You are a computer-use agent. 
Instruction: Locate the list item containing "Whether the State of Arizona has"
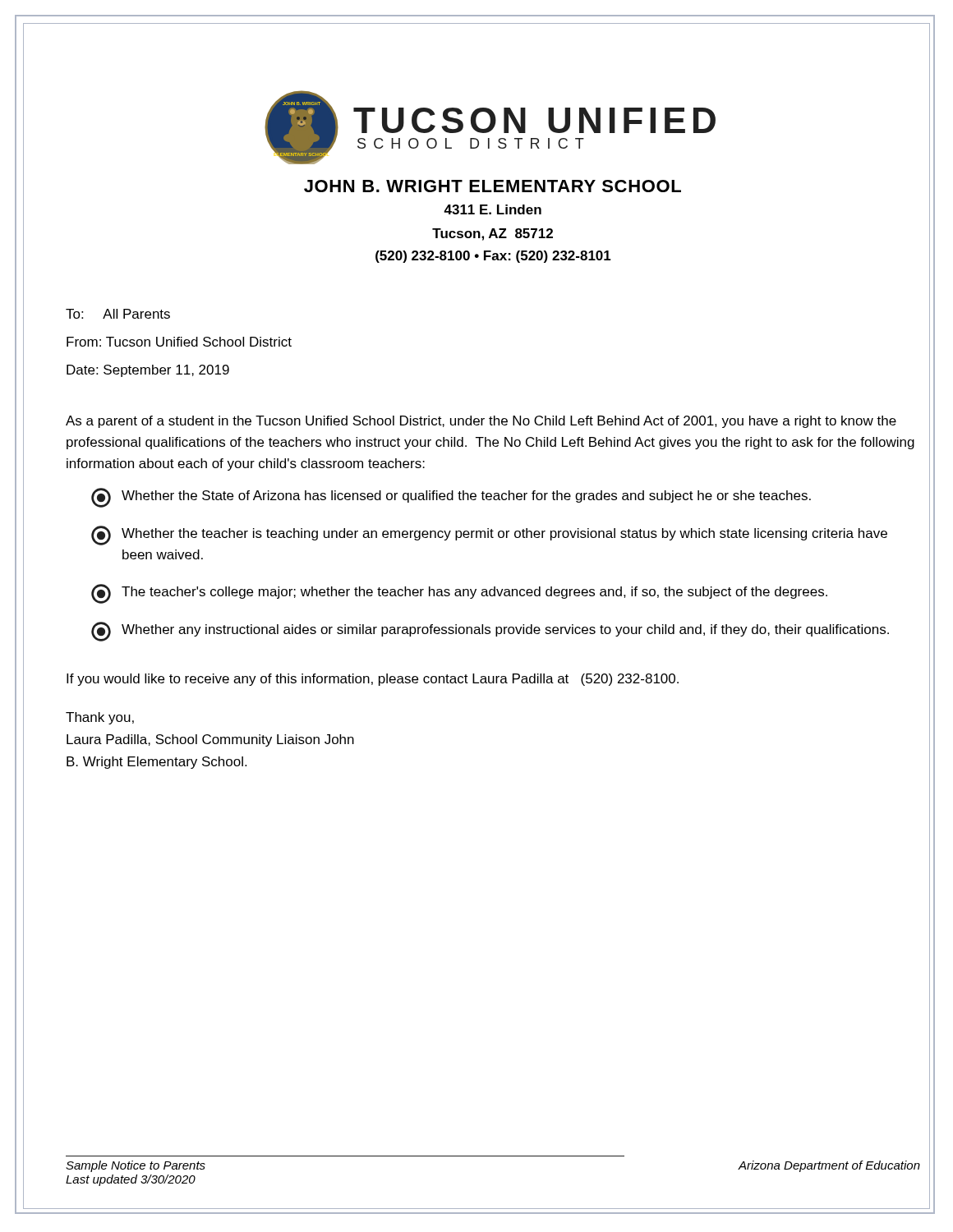pos(451,497)
